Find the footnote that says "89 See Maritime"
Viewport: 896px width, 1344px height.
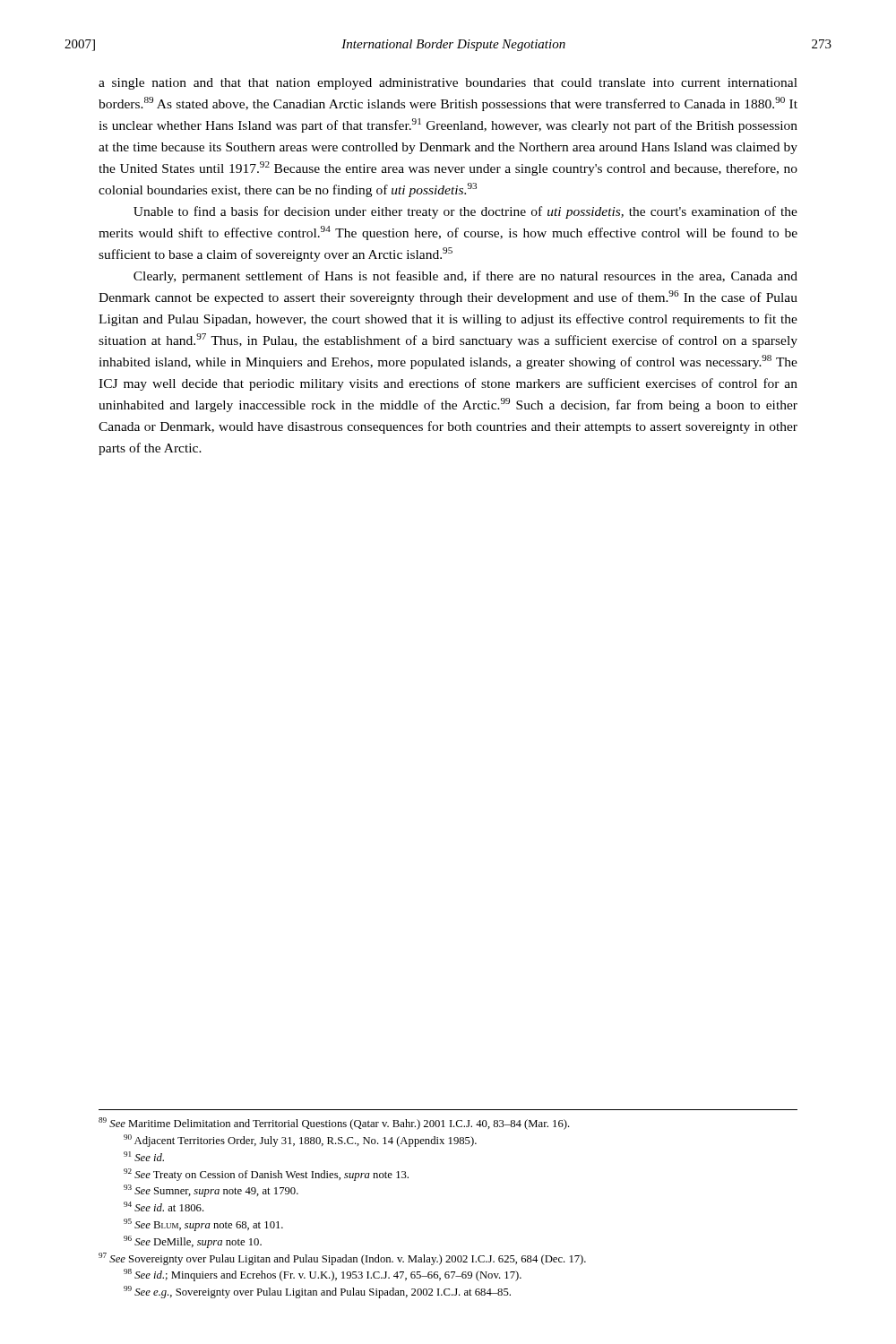(334, 1123)
